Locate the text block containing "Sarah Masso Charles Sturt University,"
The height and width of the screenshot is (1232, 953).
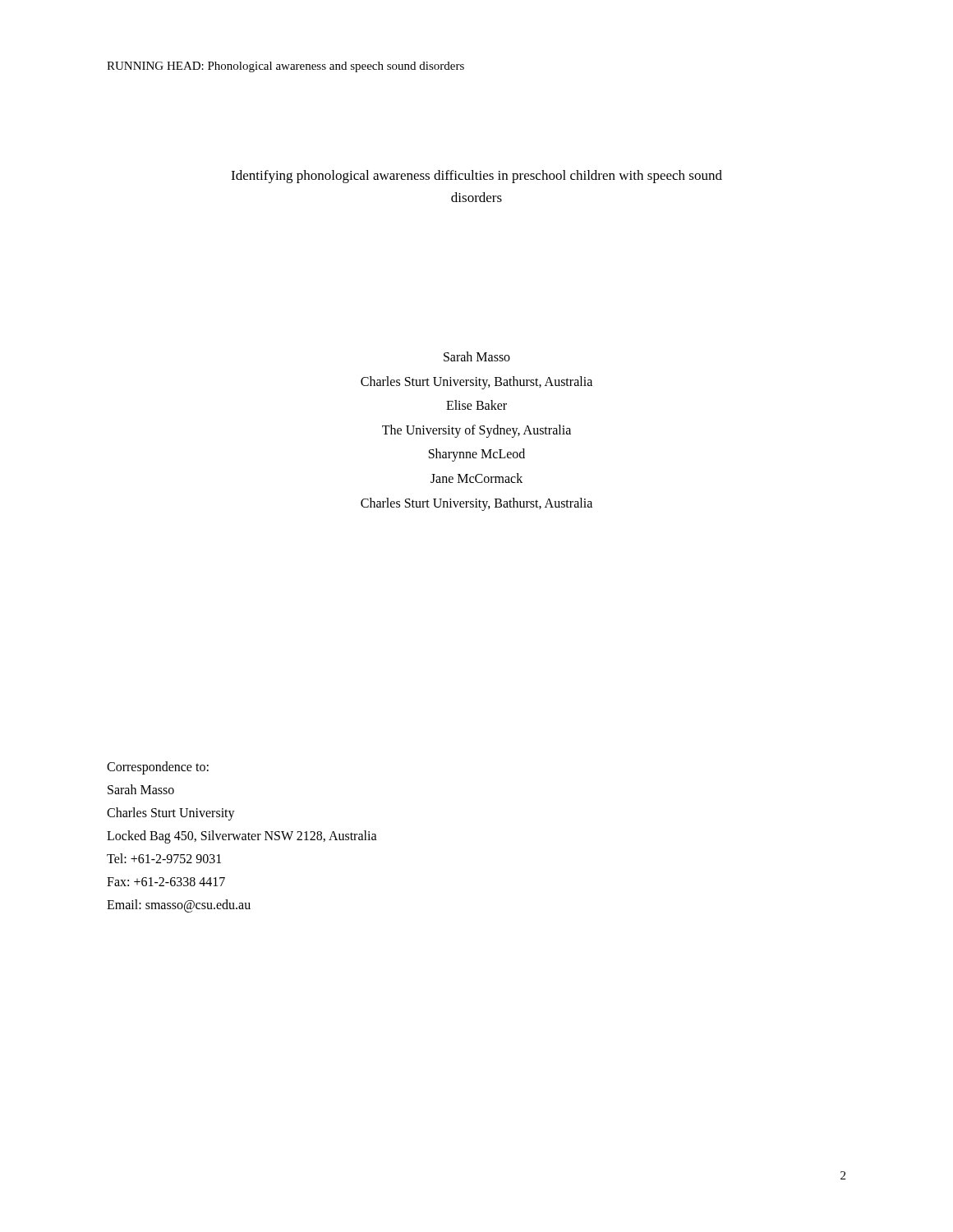coord(476,430)
